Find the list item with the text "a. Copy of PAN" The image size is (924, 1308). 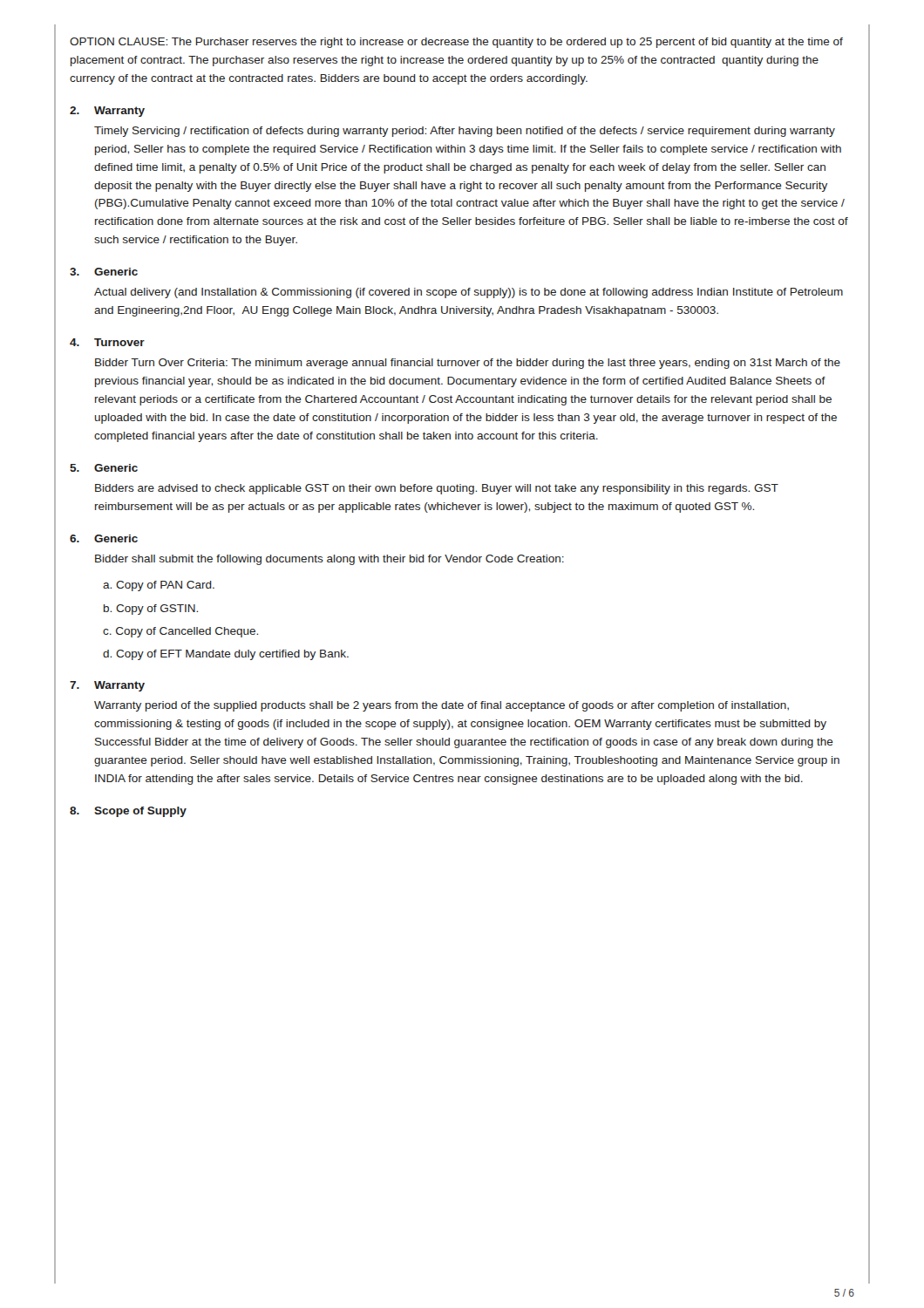(x=159, y=585)
